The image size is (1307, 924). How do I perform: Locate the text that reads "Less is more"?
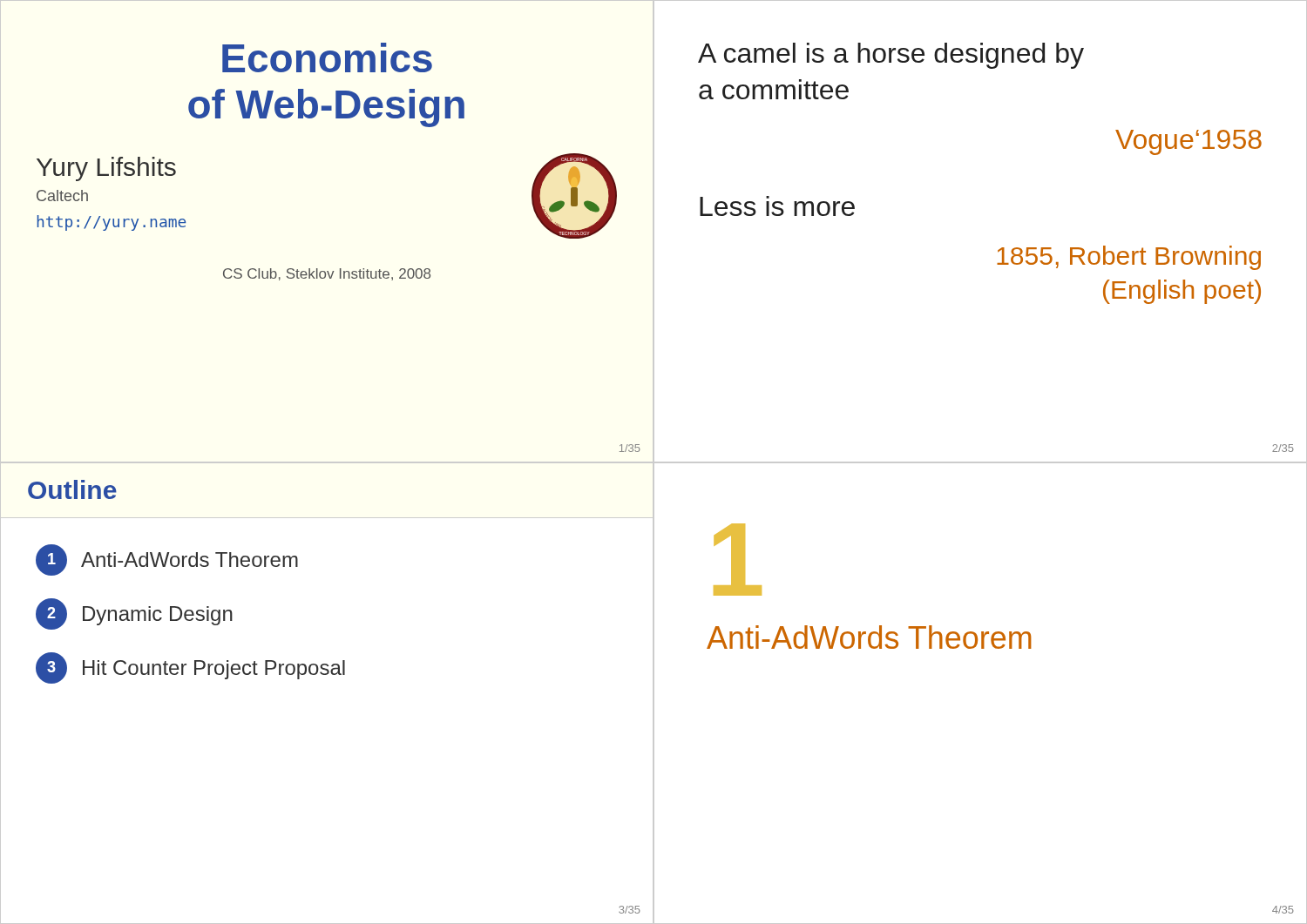(777, 207)
